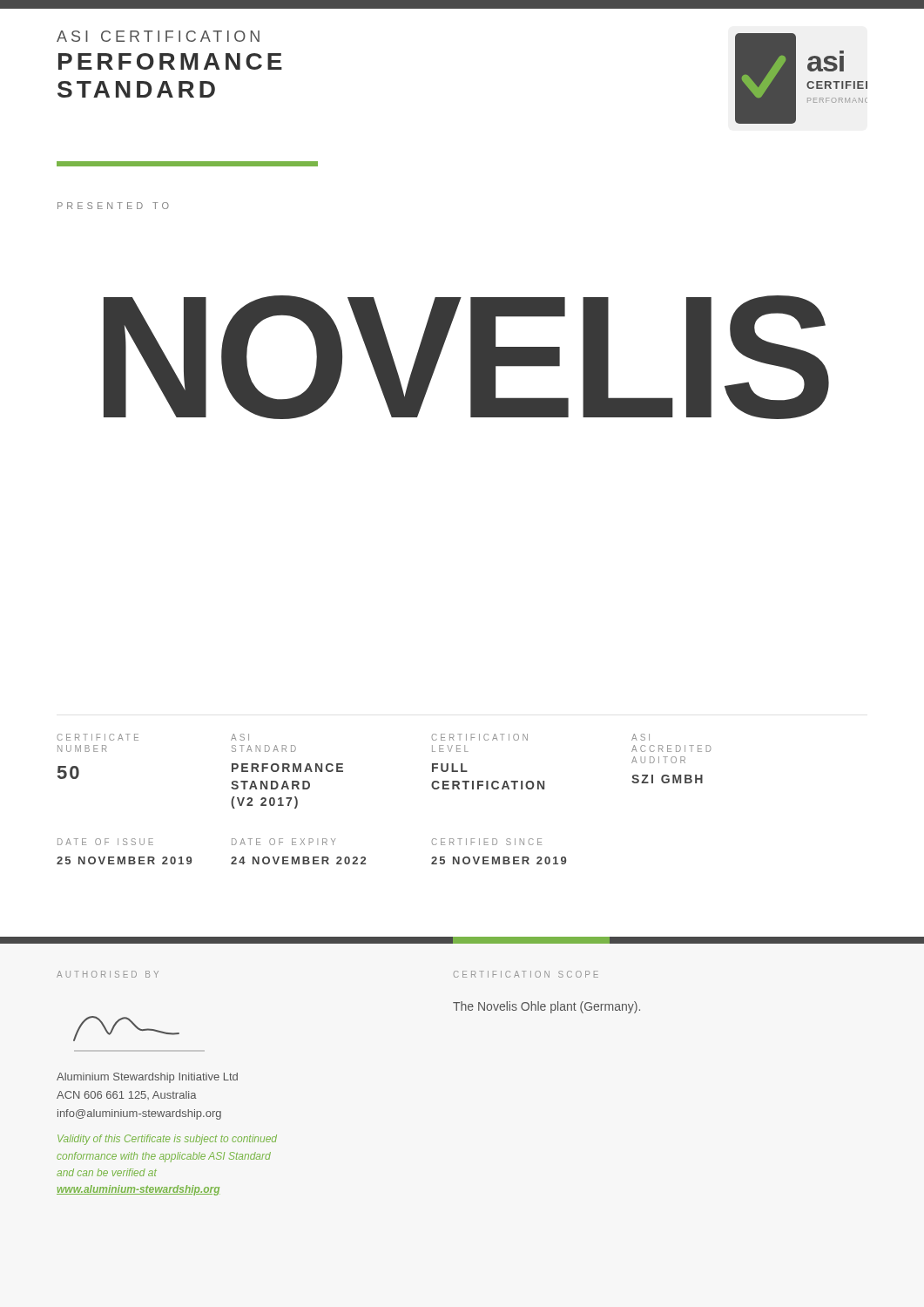Locate the illustration

click(231, 1027)
